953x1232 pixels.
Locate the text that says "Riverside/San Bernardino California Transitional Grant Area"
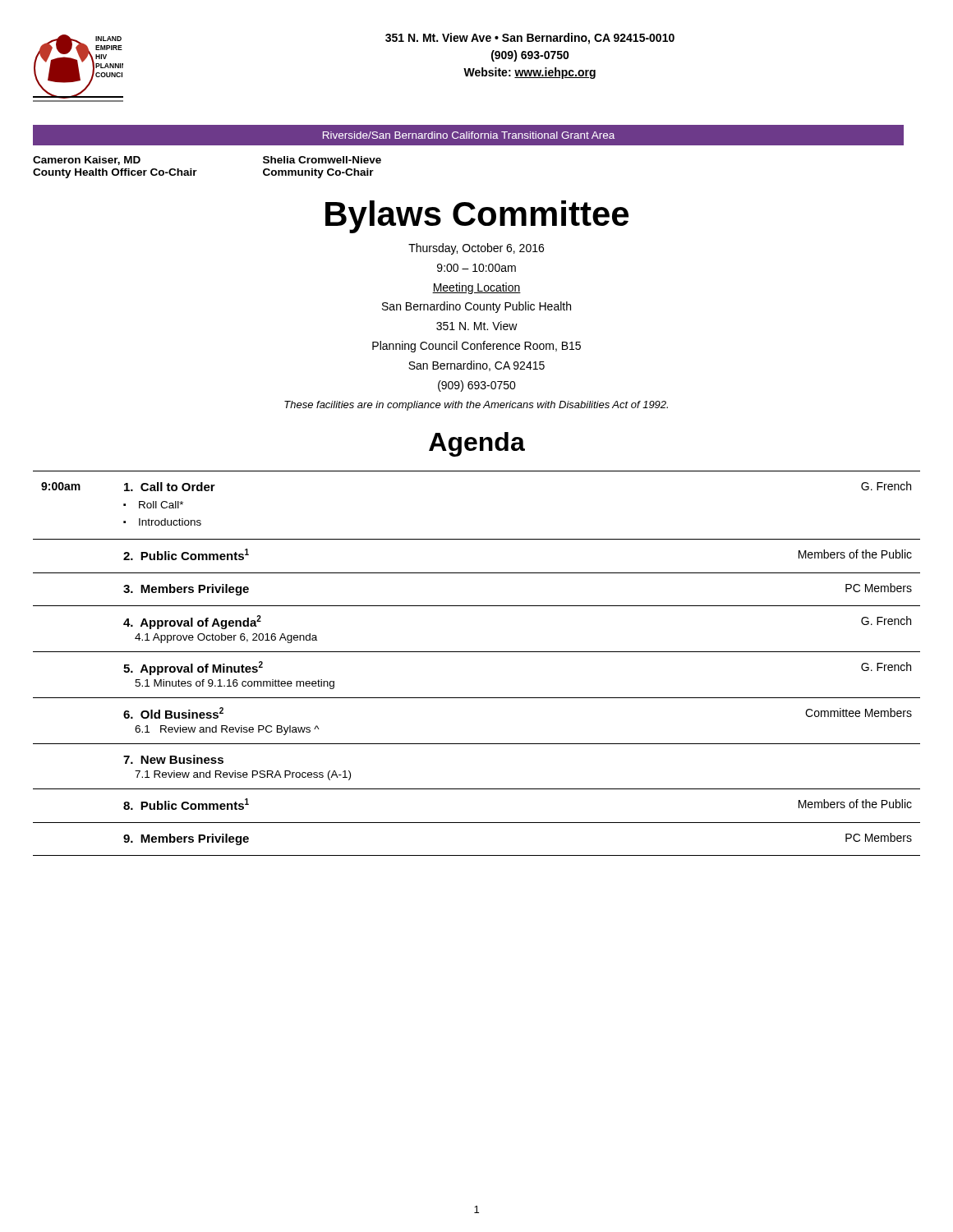coord(468,135)
